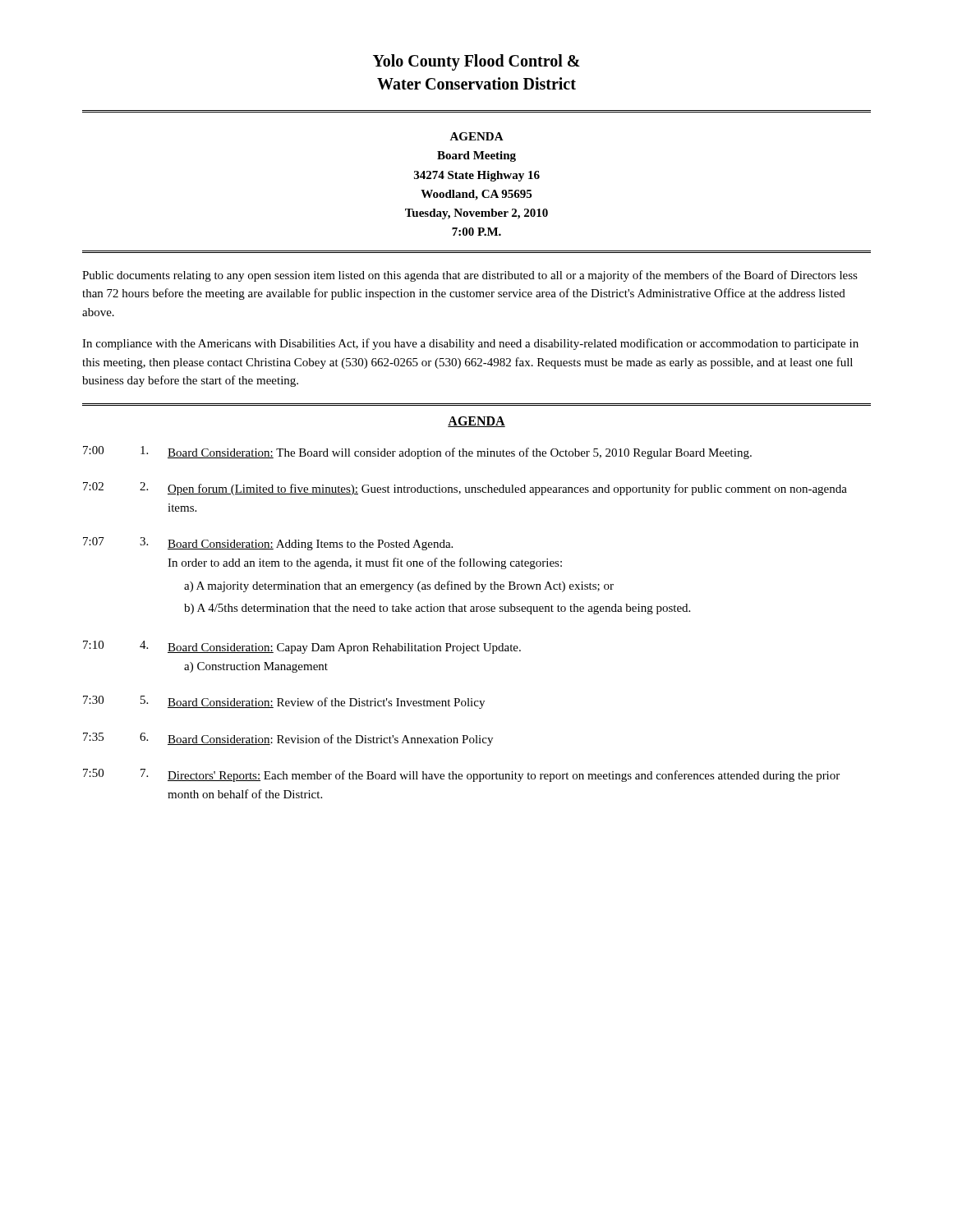Viewport: 953px width, 1232px height.
Task: Click on the text block that says "In compliance with the Americans with Disabilities Act,"
Action: click(x=470, y=362)
